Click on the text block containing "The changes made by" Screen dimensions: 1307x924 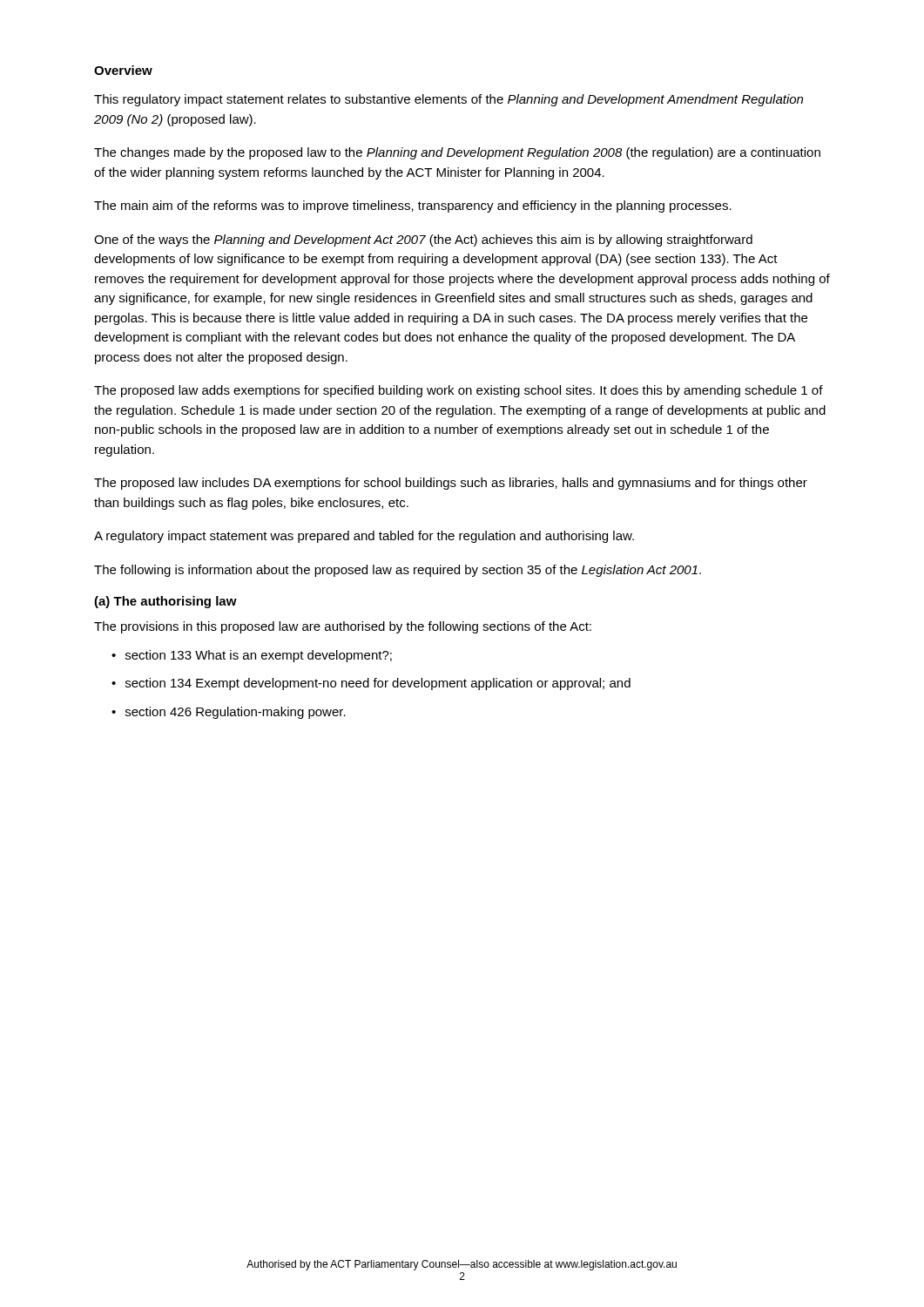[x=458, y=162]
